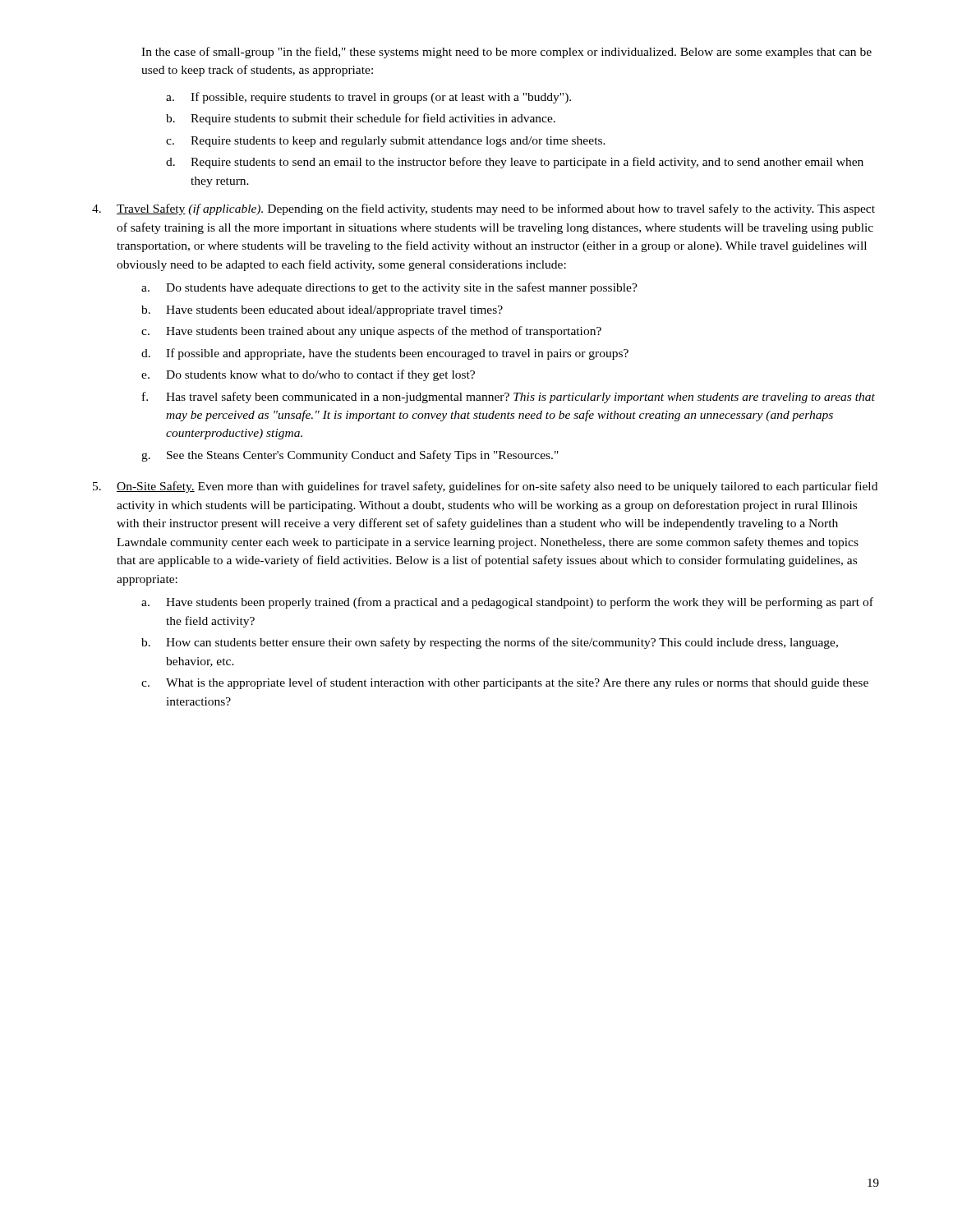Where is the passage that starts "d. Require students to send an email"?

pos(522,171)
